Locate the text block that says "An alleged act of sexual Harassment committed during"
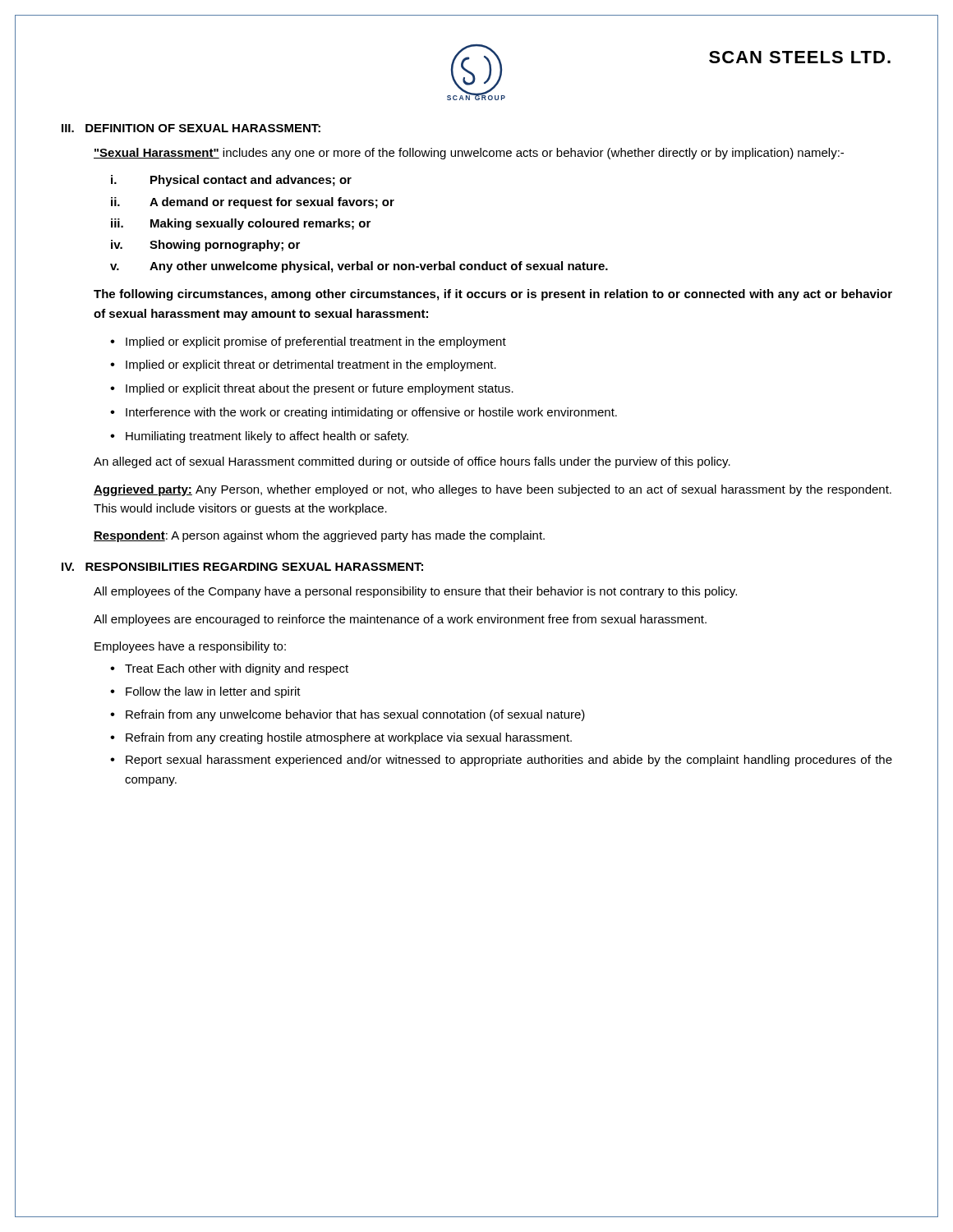This screenshot has width=953, height=1232. click(x=412, y=462)
